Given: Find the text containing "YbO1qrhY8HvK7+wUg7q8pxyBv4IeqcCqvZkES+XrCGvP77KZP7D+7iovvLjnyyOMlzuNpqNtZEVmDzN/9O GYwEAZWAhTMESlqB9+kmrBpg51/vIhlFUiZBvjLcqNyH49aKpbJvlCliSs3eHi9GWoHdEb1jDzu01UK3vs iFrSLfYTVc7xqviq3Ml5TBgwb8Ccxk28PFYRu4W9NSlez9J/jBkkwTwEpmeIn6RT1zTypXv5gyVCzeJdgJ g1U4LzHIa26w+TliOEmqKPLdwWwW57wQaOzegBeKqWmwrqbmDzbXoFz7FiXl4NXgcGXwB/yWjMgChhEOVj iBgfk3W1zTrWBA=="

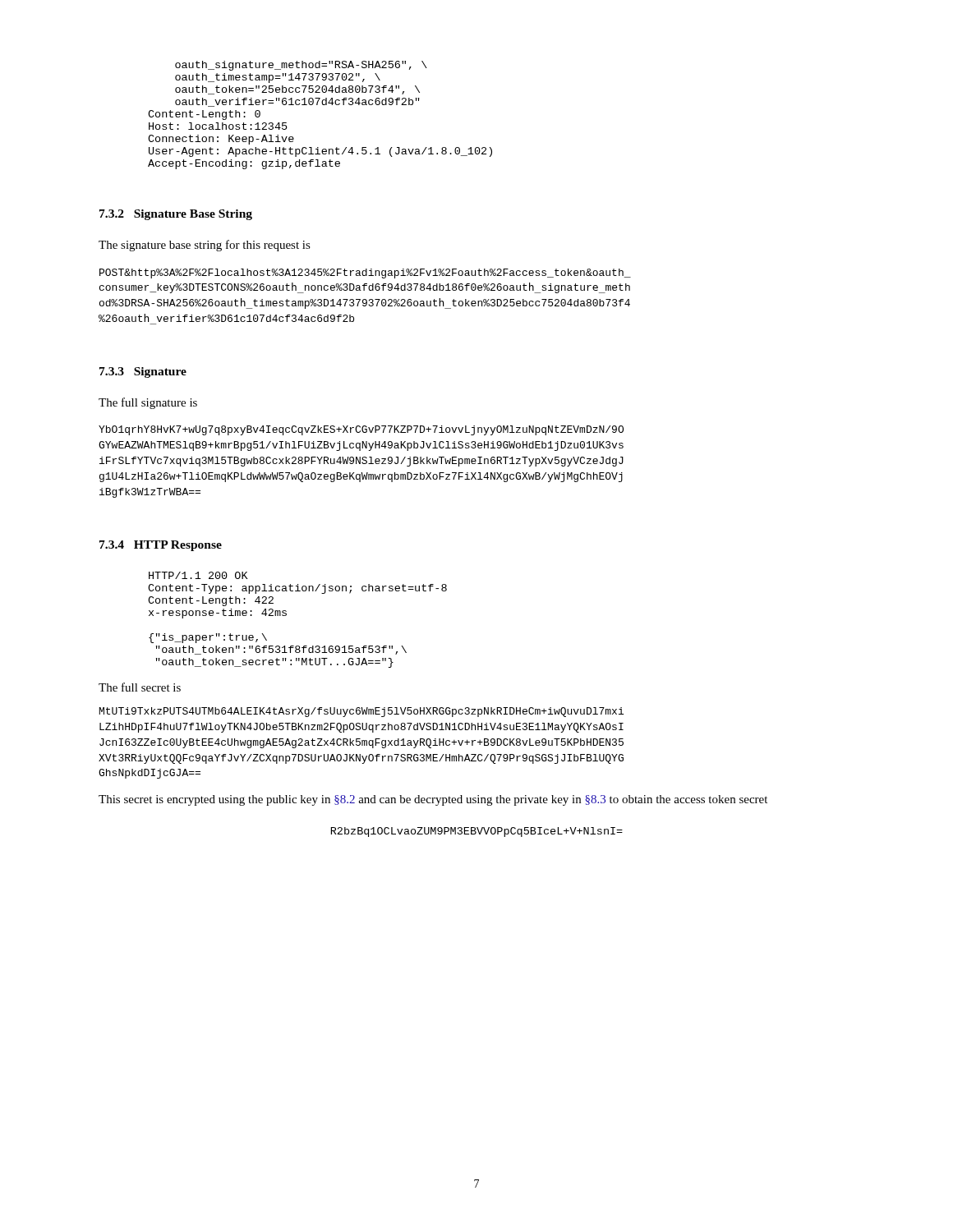Looking at the screenshot, I should click(x=476, y=462).
